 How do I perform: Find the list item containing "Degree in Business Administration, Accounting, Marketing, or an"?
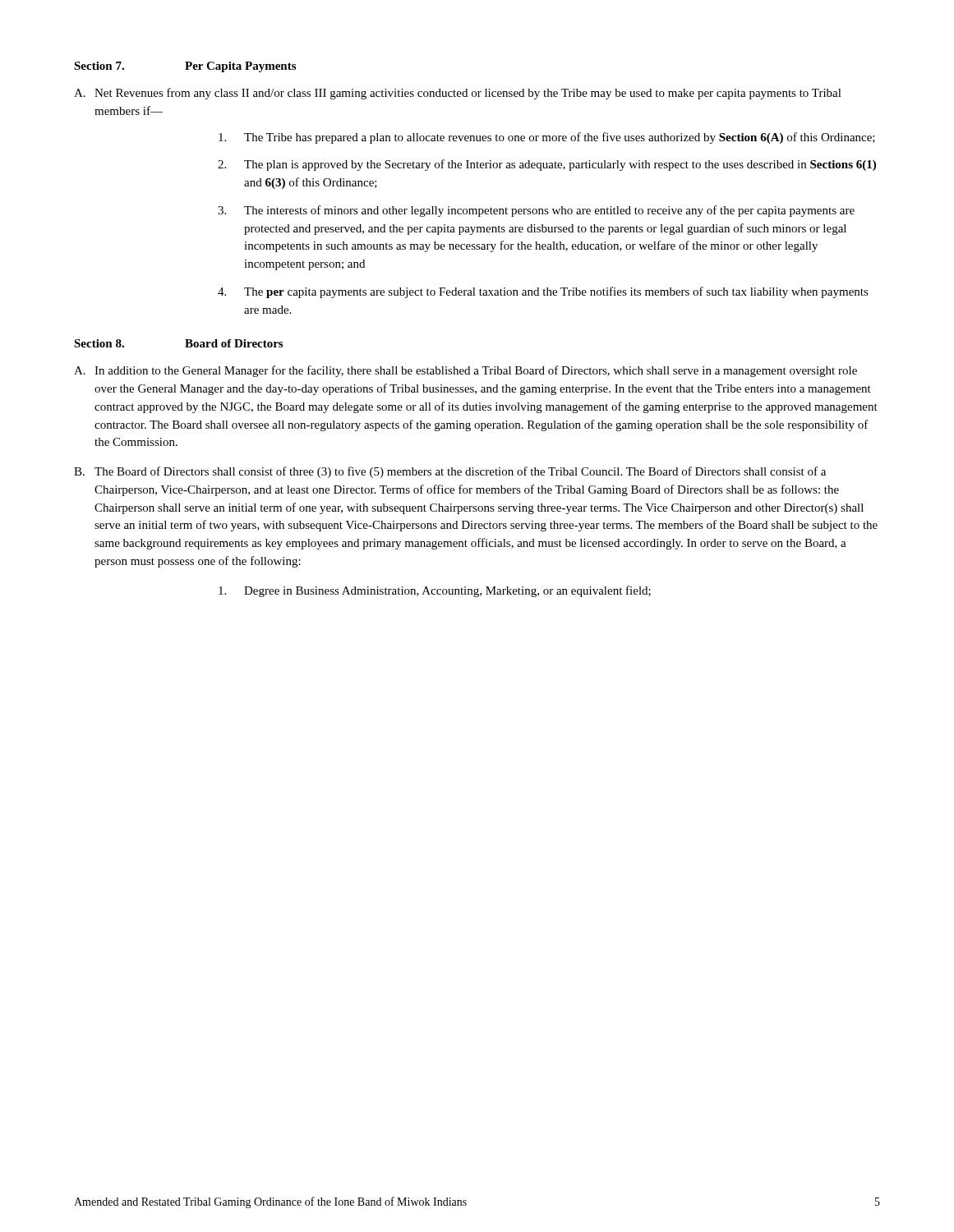click(549, 591)
